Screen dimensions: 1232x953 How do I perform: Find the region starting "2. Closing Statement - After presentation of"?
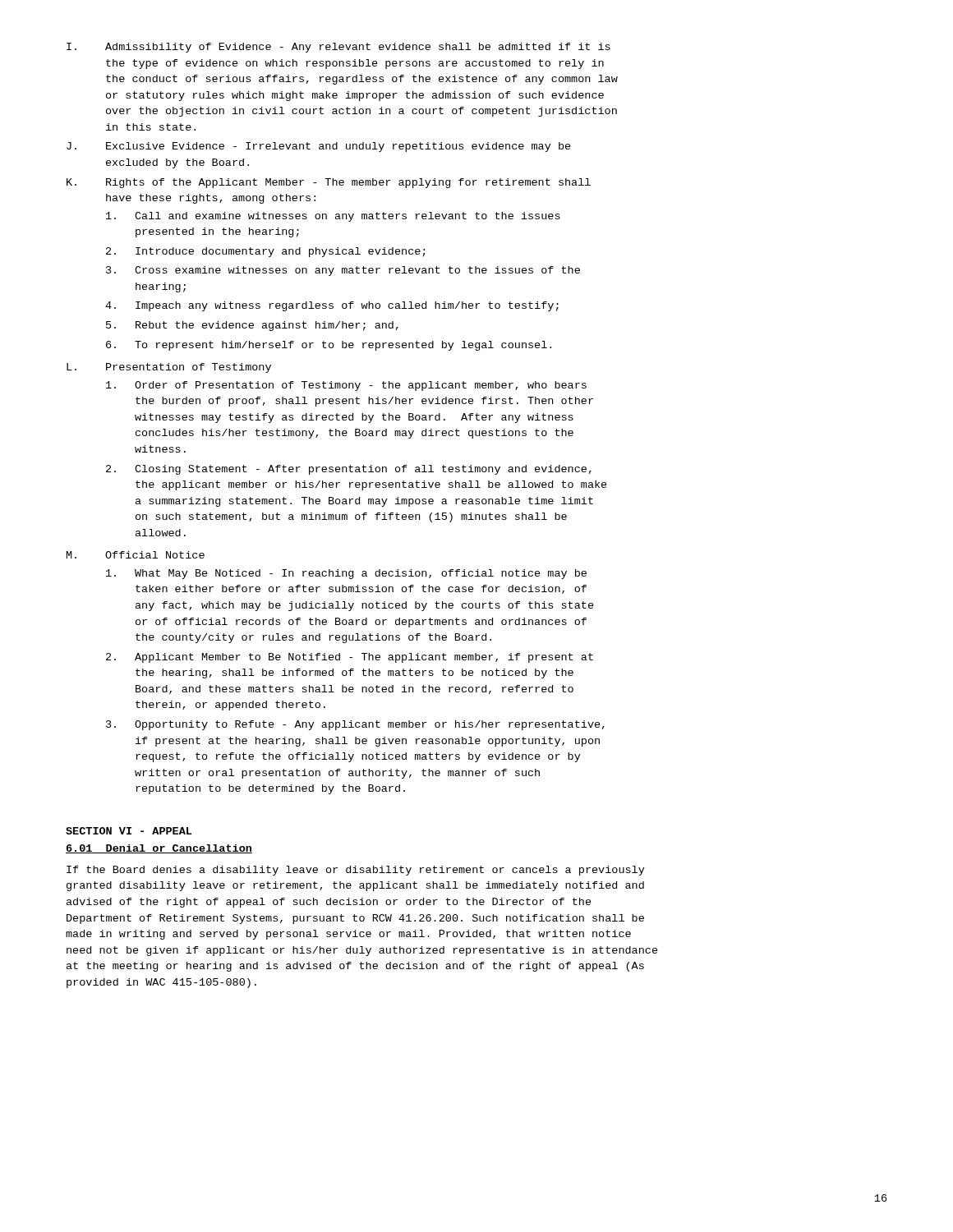click(496, 501)
